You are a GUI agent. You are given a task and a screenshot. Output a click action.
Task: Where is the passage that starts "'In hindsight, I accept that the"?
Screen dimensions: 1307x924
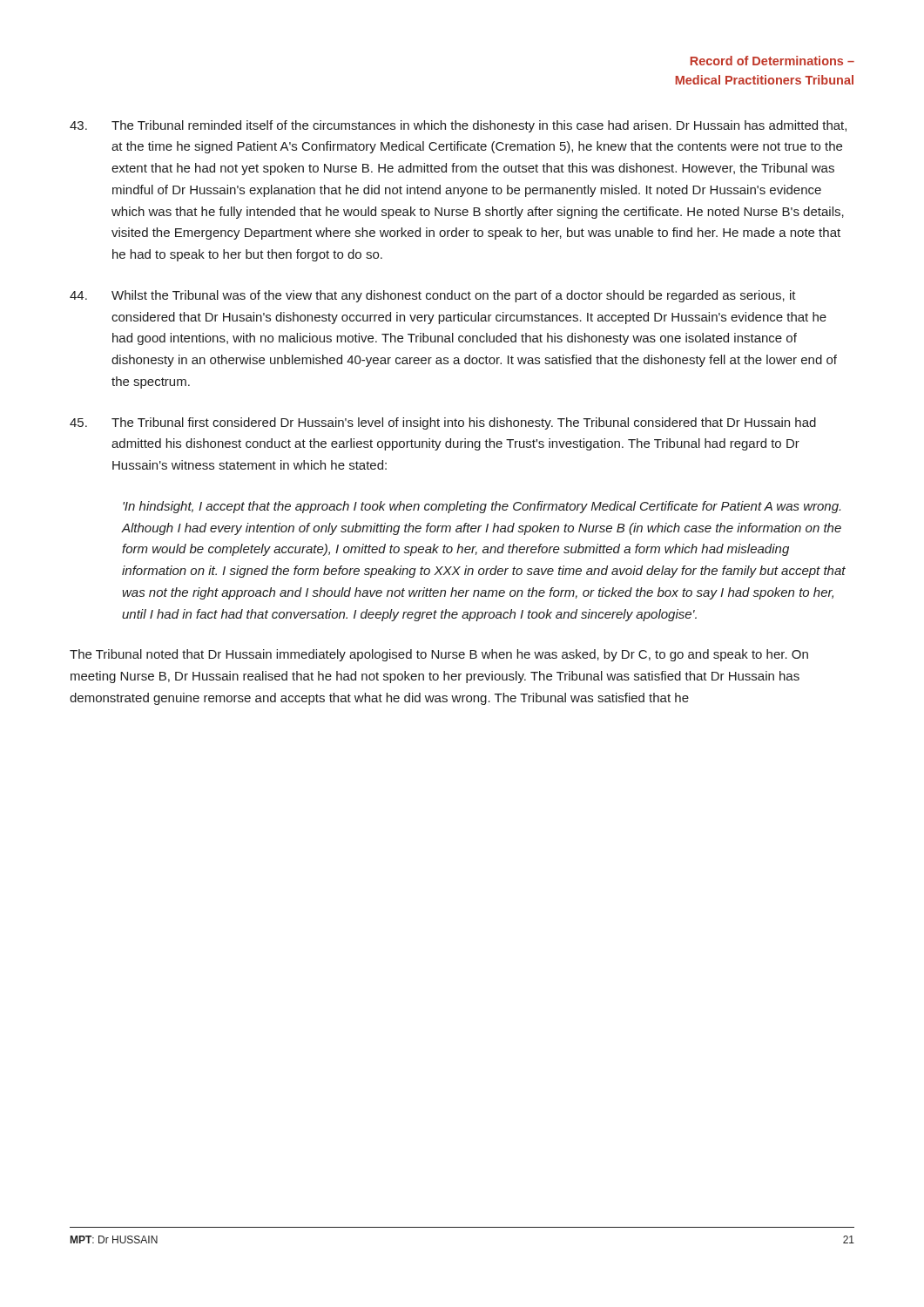(x=484, y=560)
